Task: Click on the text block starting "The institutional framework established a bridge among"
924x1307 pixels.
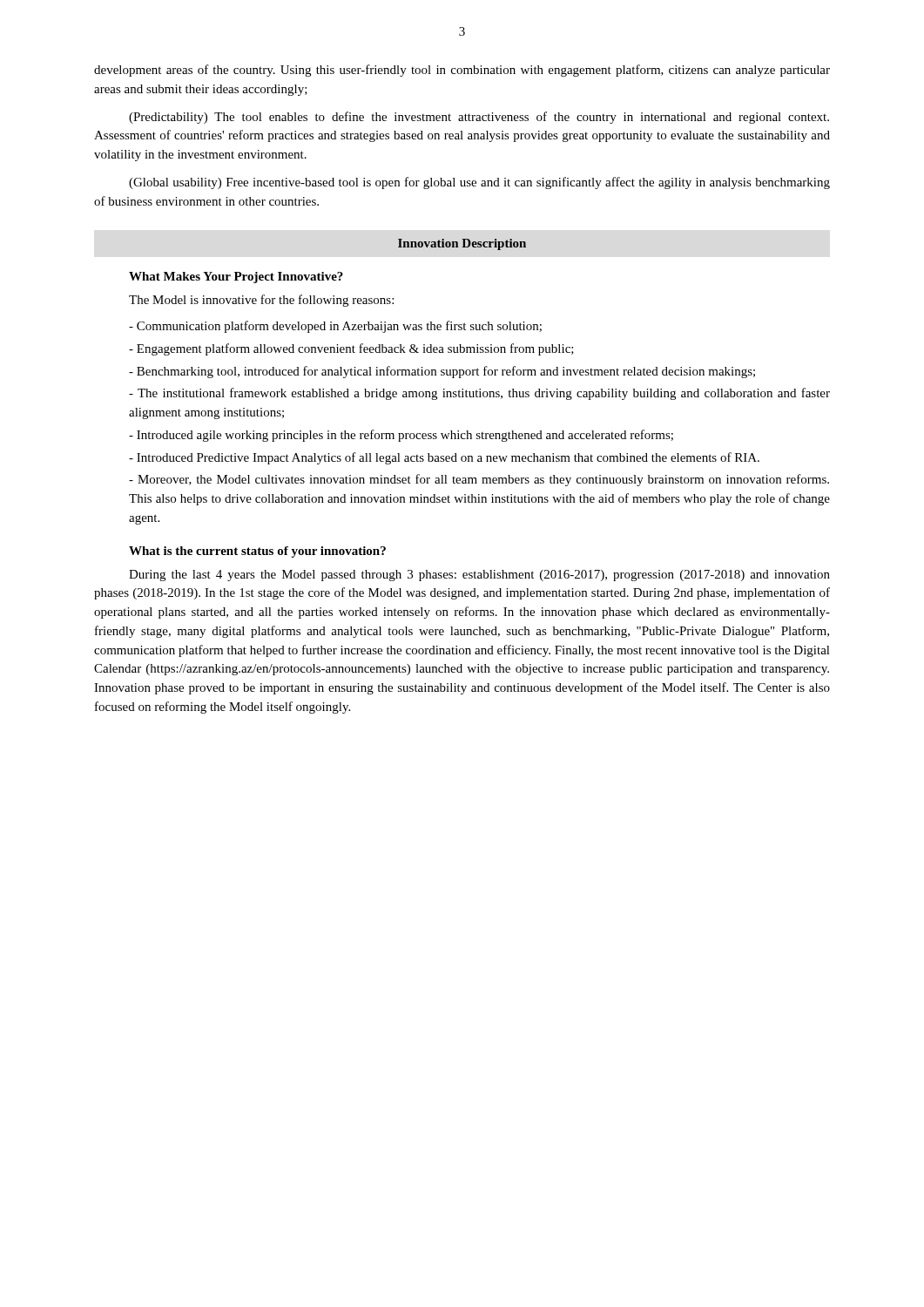Action: pyautogui.click(x=479, y=403)
